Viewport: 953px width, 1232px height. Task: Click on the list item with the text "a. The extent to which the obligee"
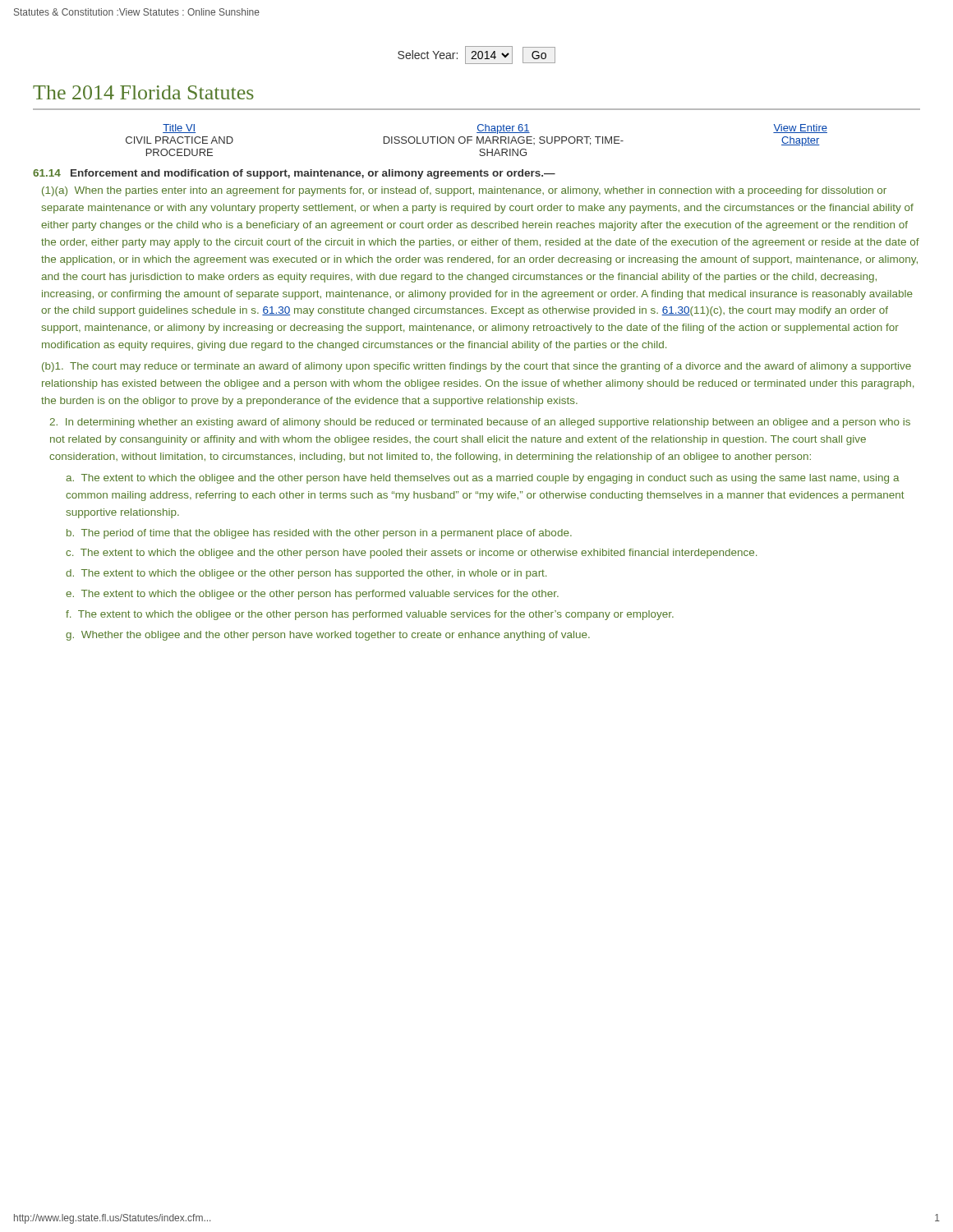(x=485, y=495)
